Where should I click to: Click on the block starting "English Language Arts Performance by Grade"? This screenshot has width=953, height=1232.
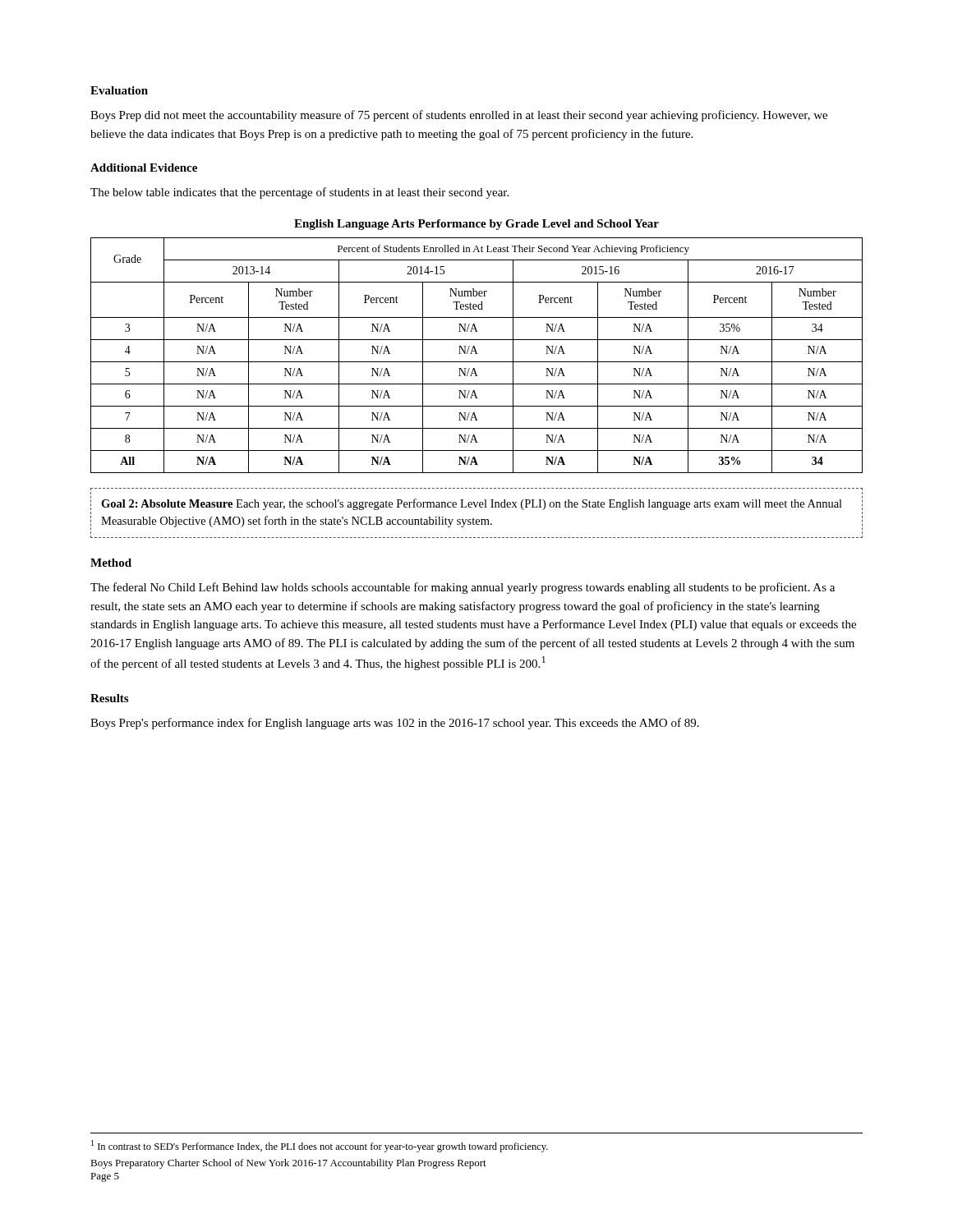(476, 223)
